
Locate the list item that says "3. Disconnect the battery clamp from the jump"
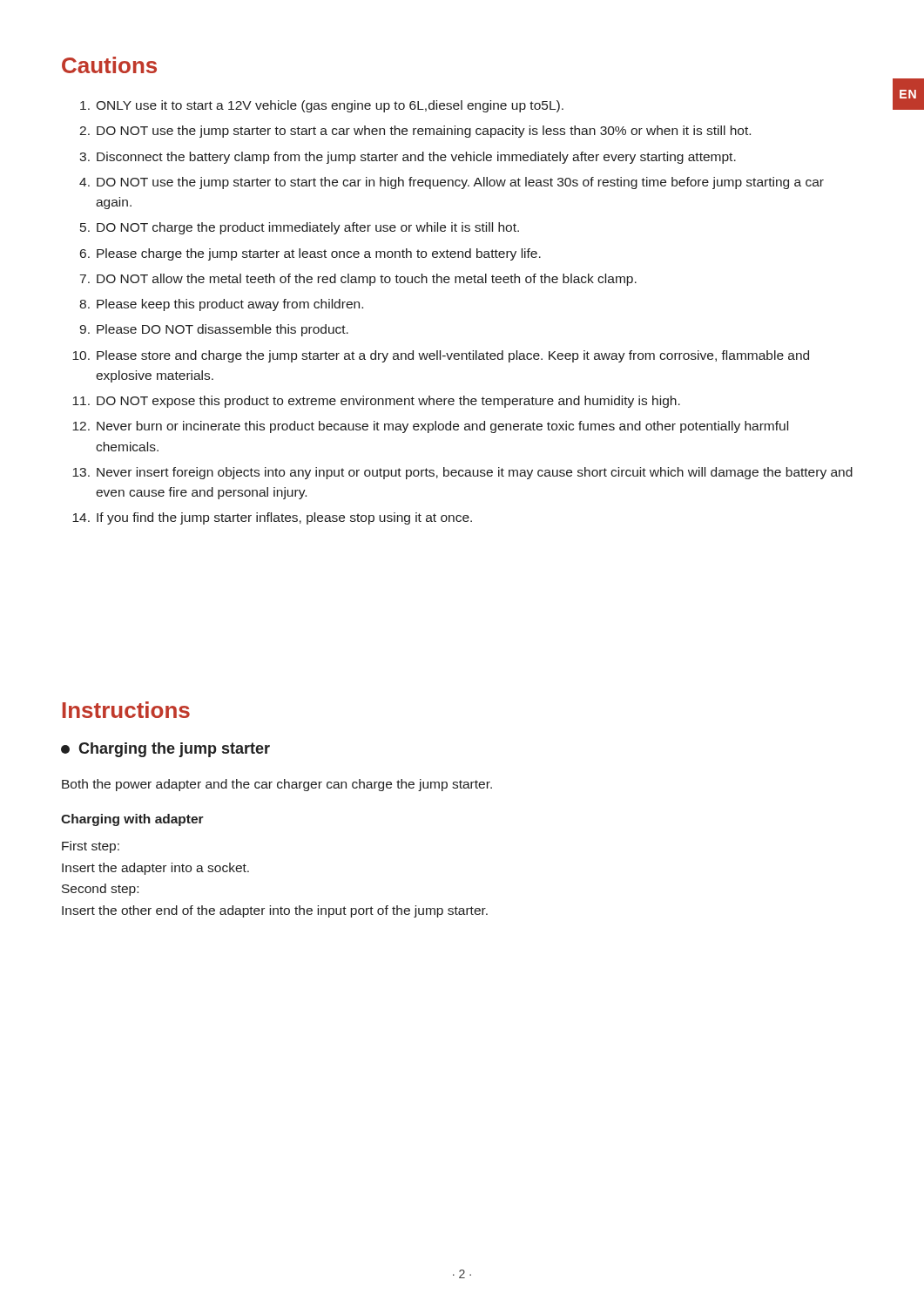click(458, 156)
